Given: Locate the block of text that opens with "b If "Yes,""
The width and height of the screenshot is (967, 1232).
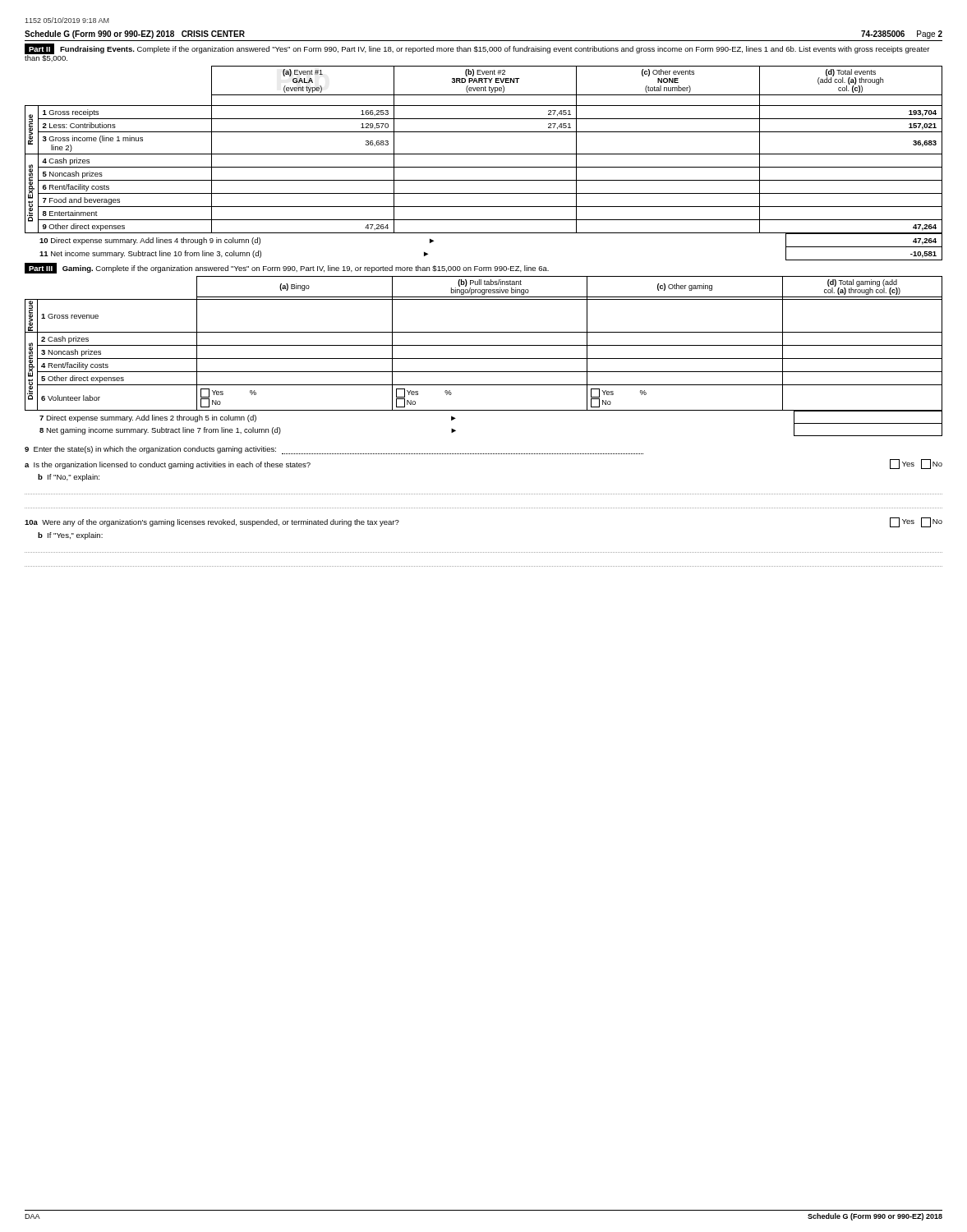Looking at the screenshot, I should (x=70, y=535).
